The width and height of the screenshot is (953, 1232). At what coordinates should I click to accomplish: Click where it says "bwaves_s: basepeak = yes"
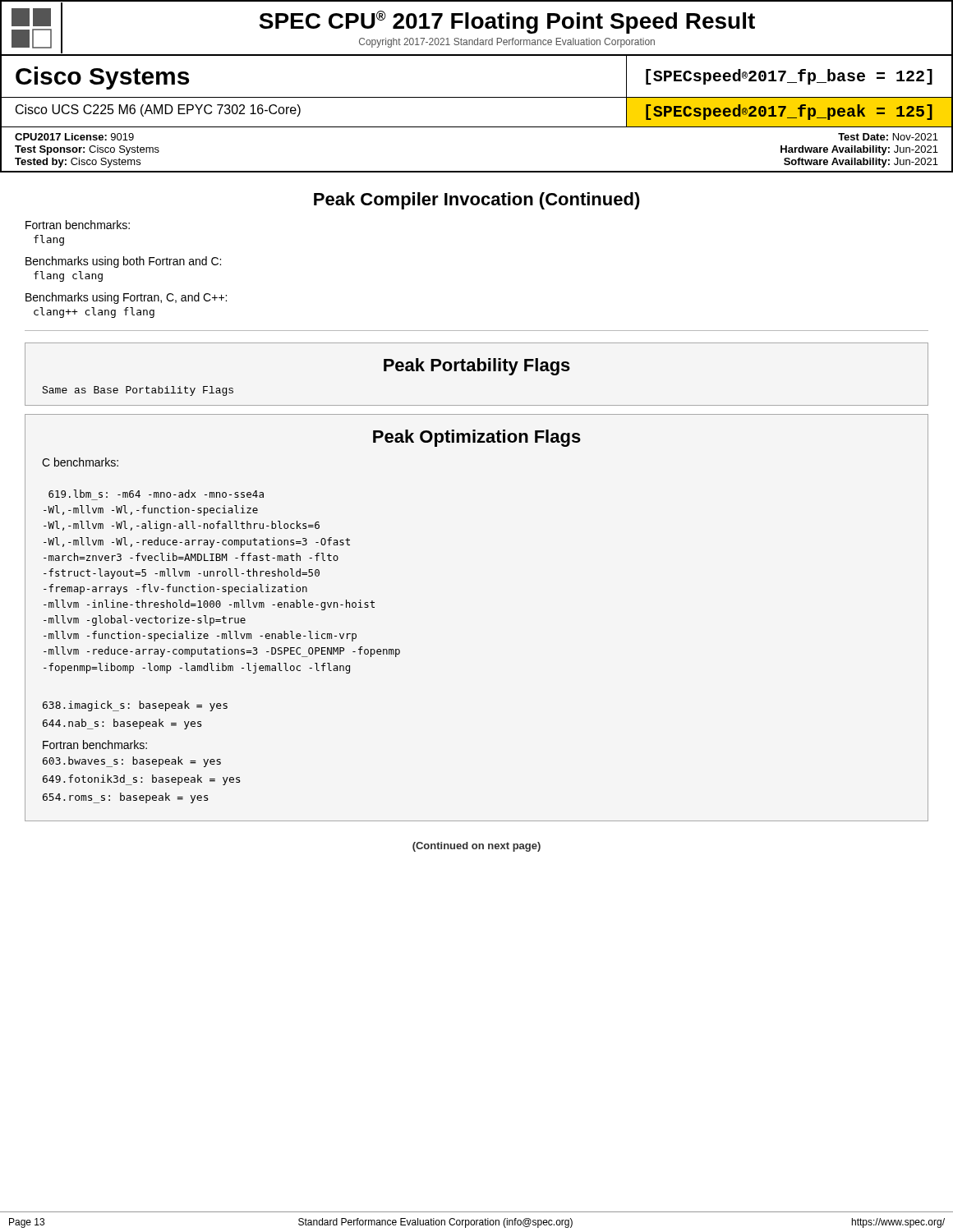(x=132, y=761)
